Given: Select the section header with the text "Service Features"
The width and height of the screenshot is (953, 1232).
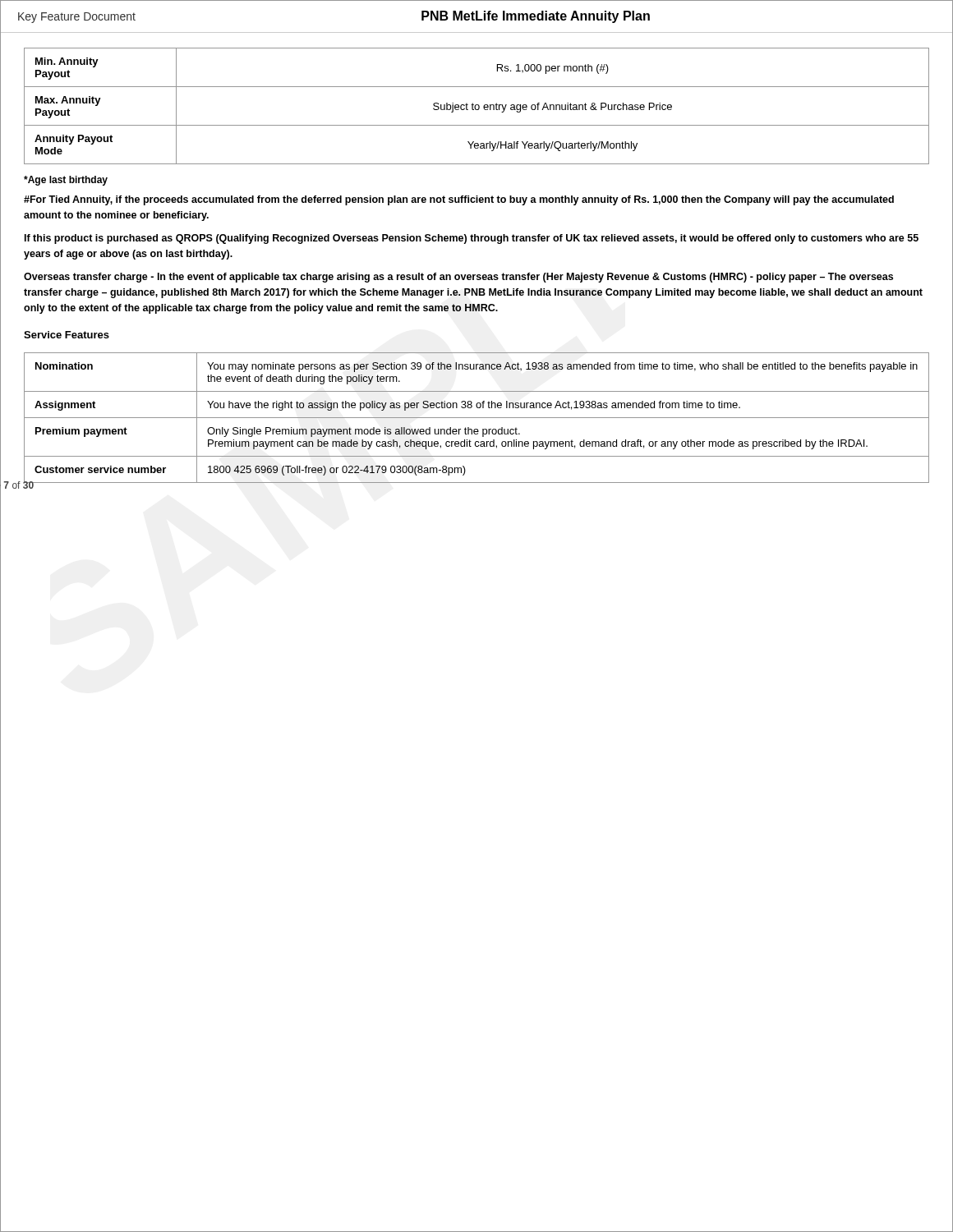Looking at the screenshot, I should (67, 334).
